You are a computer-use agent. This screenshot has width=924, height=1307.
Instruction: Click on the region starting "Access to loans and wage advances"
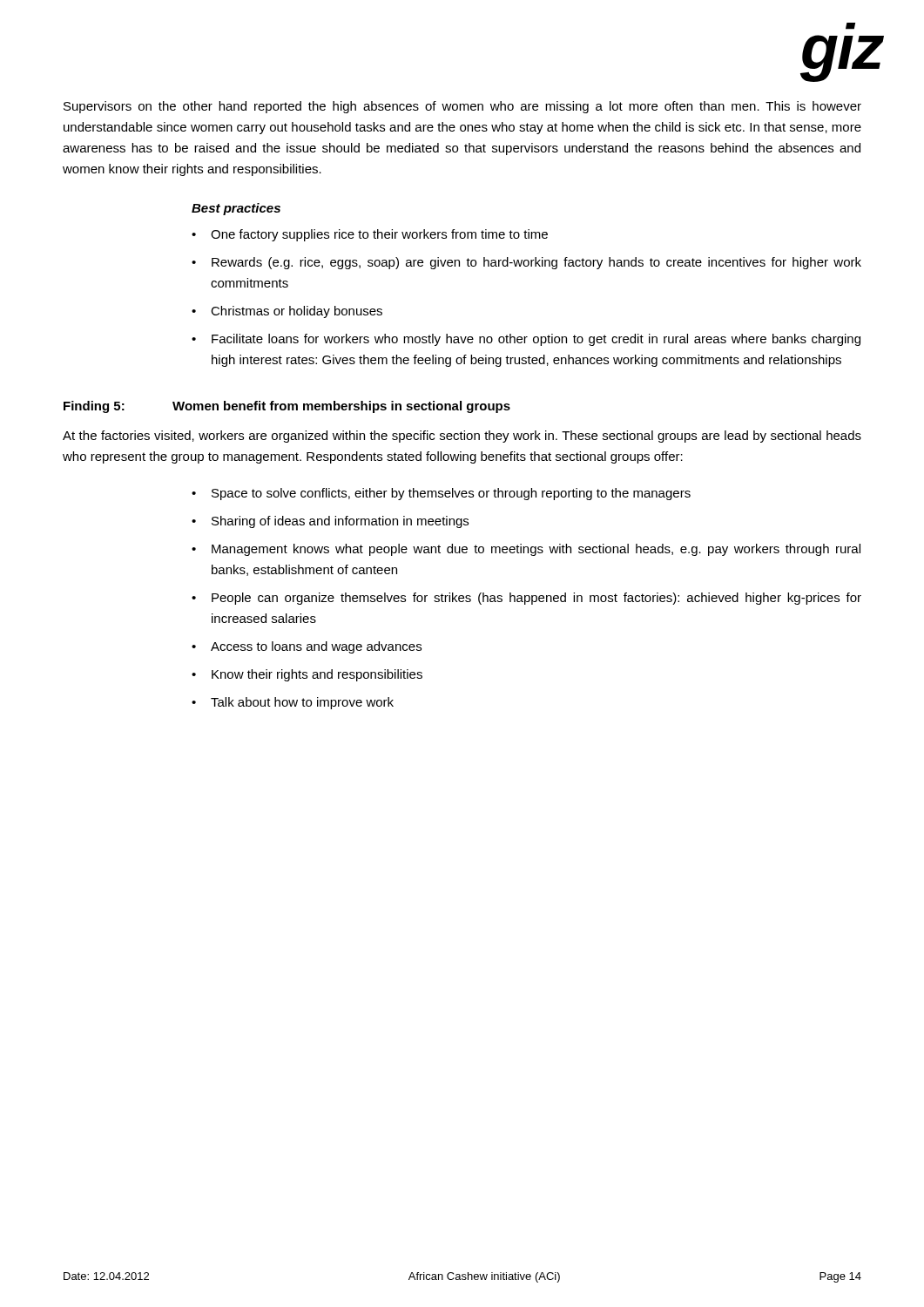316,646
